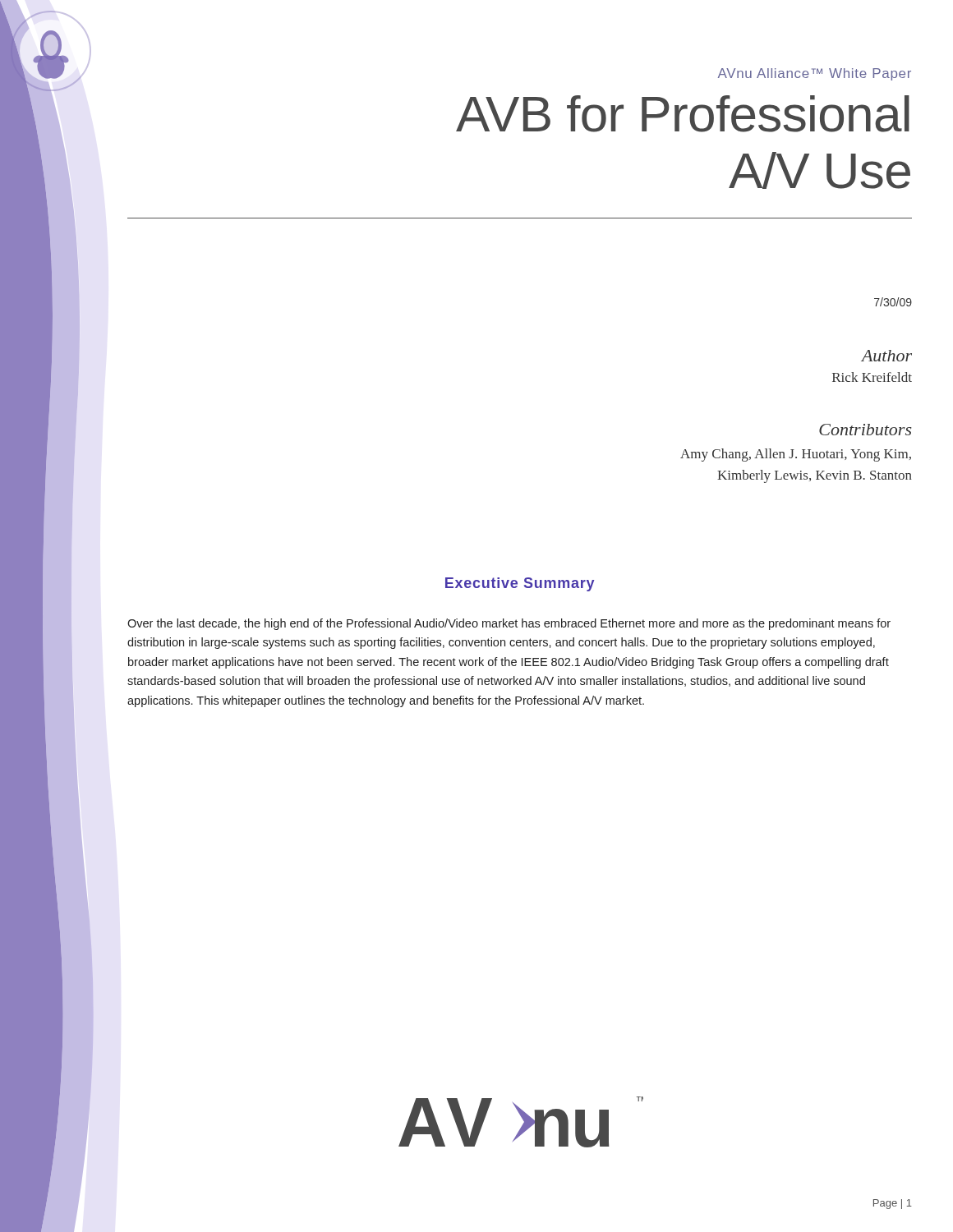Screen dimensions: 1232x953
Task: Point to the text block starting "Author Rick Kreifeldt"
Action: pyautogui.click(x=872, y=365)
